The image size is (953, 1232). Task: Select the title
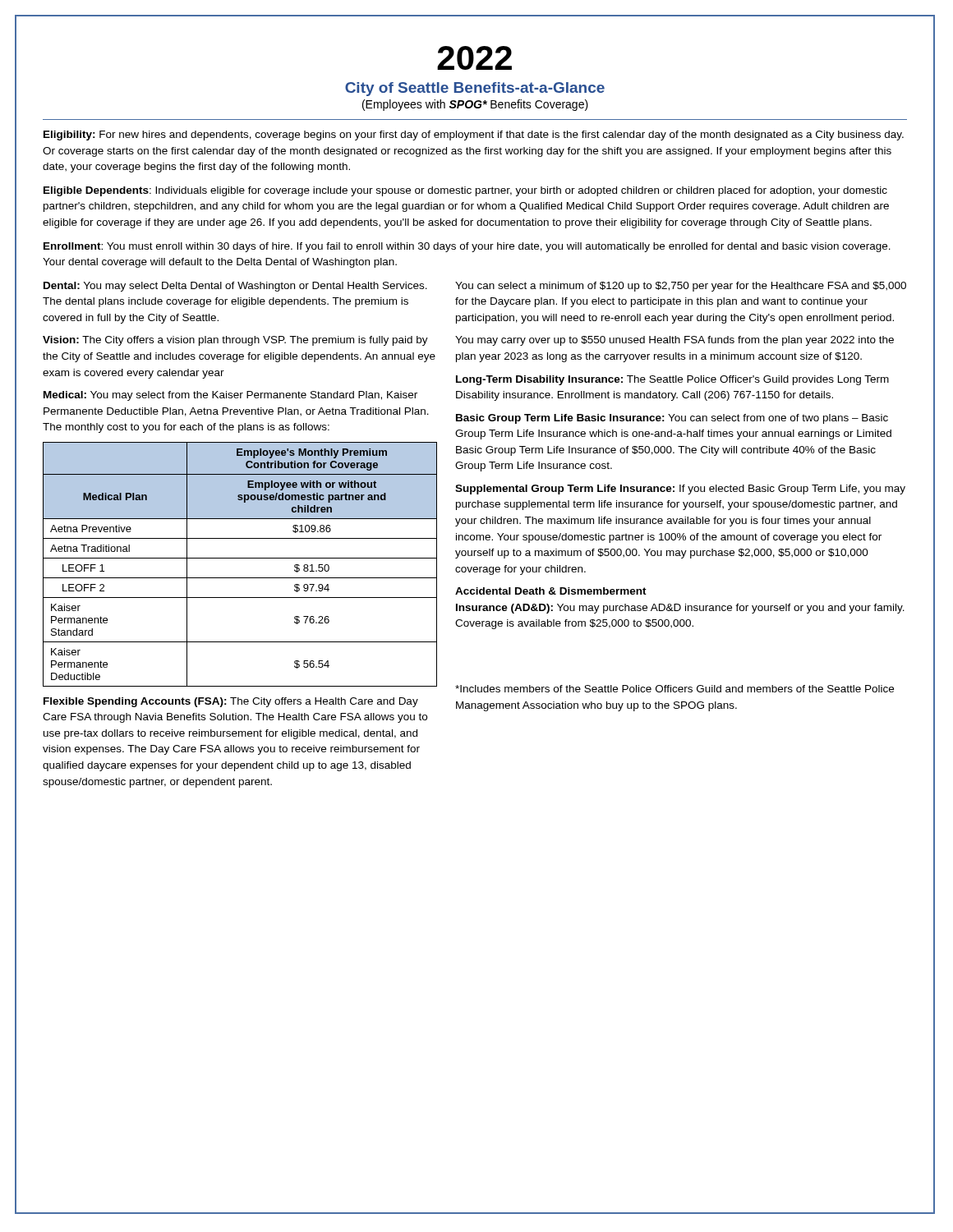tap(475, 58)
